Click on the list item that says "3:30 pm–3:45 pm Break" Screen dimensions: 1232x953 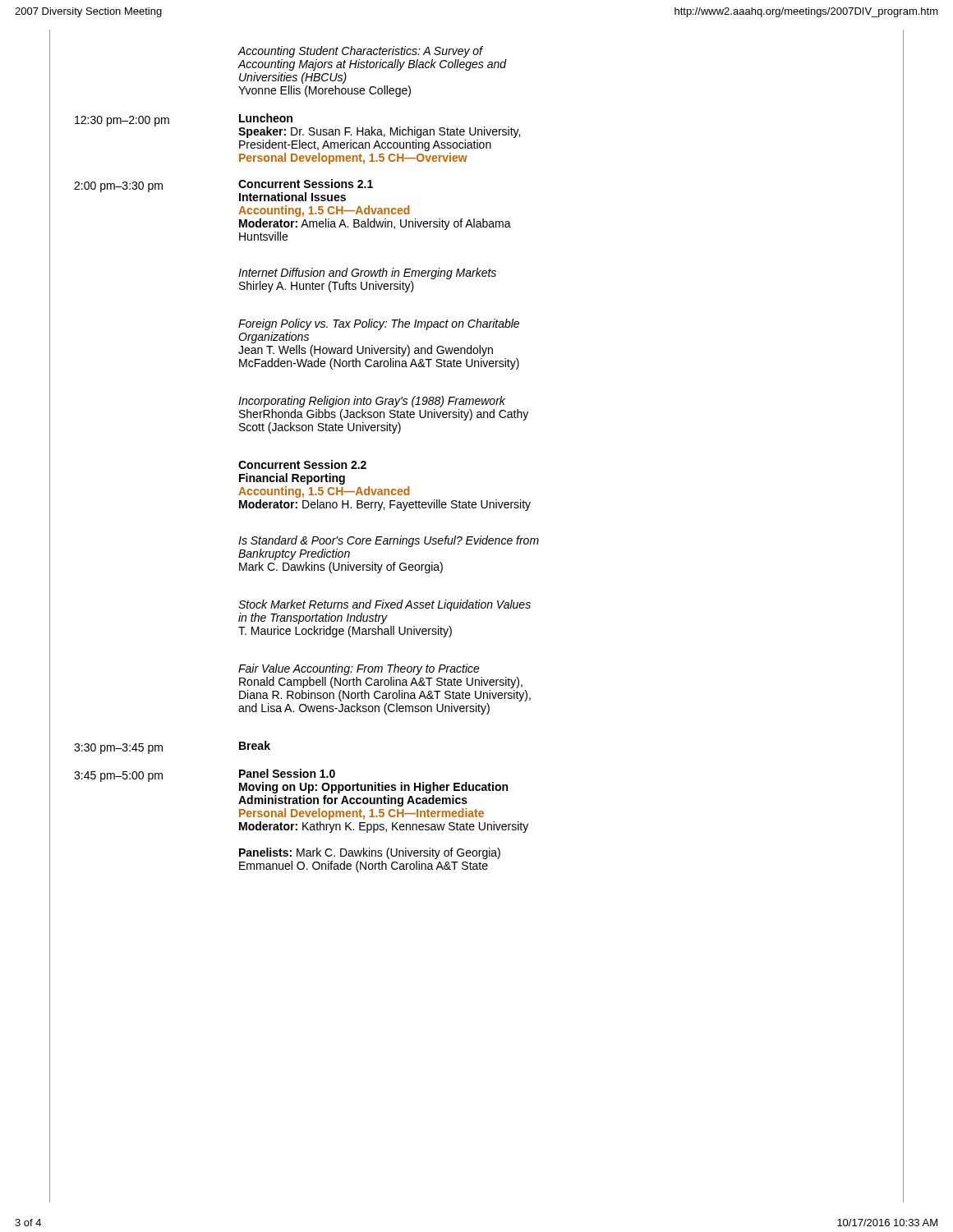(117, 749)
